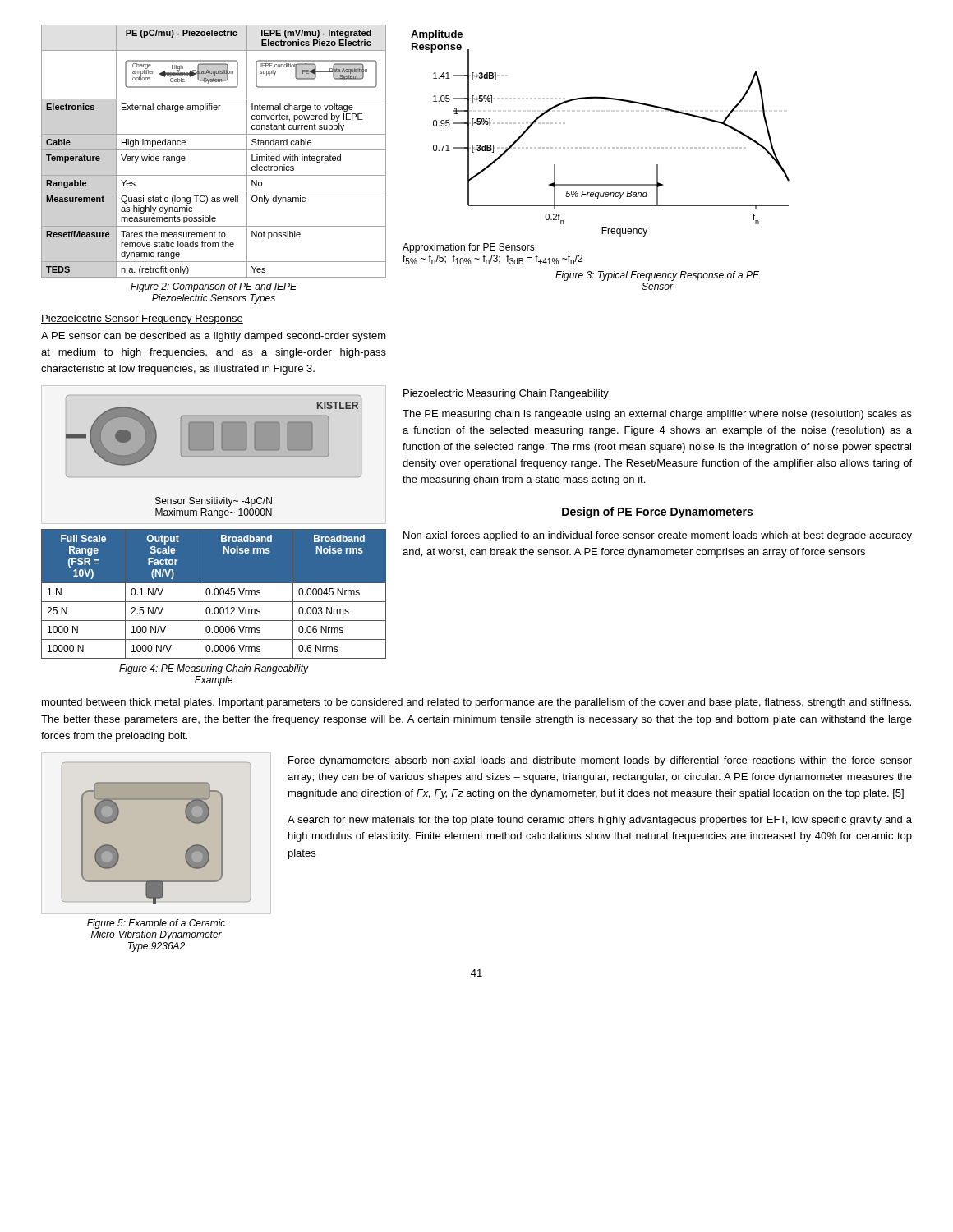The image size is (953, 1232).
Task: Where does it say "Figure 4: PE Measuring Chain RangeabilityExample"?
Action: pyautogui.click(x=214, y=675)
